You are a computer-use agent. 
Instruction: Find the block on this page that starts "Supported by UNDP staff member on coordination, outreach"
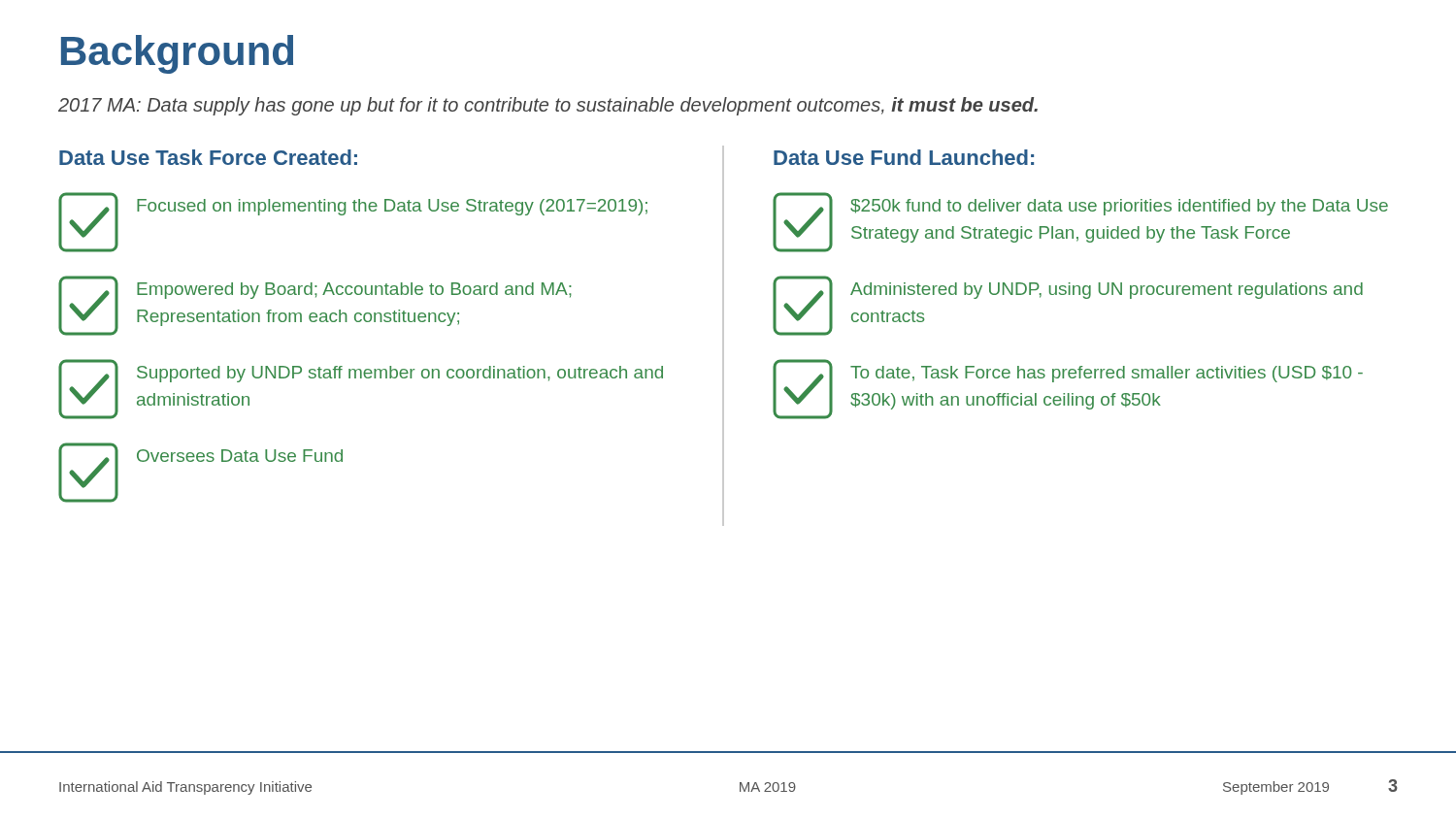371,389
